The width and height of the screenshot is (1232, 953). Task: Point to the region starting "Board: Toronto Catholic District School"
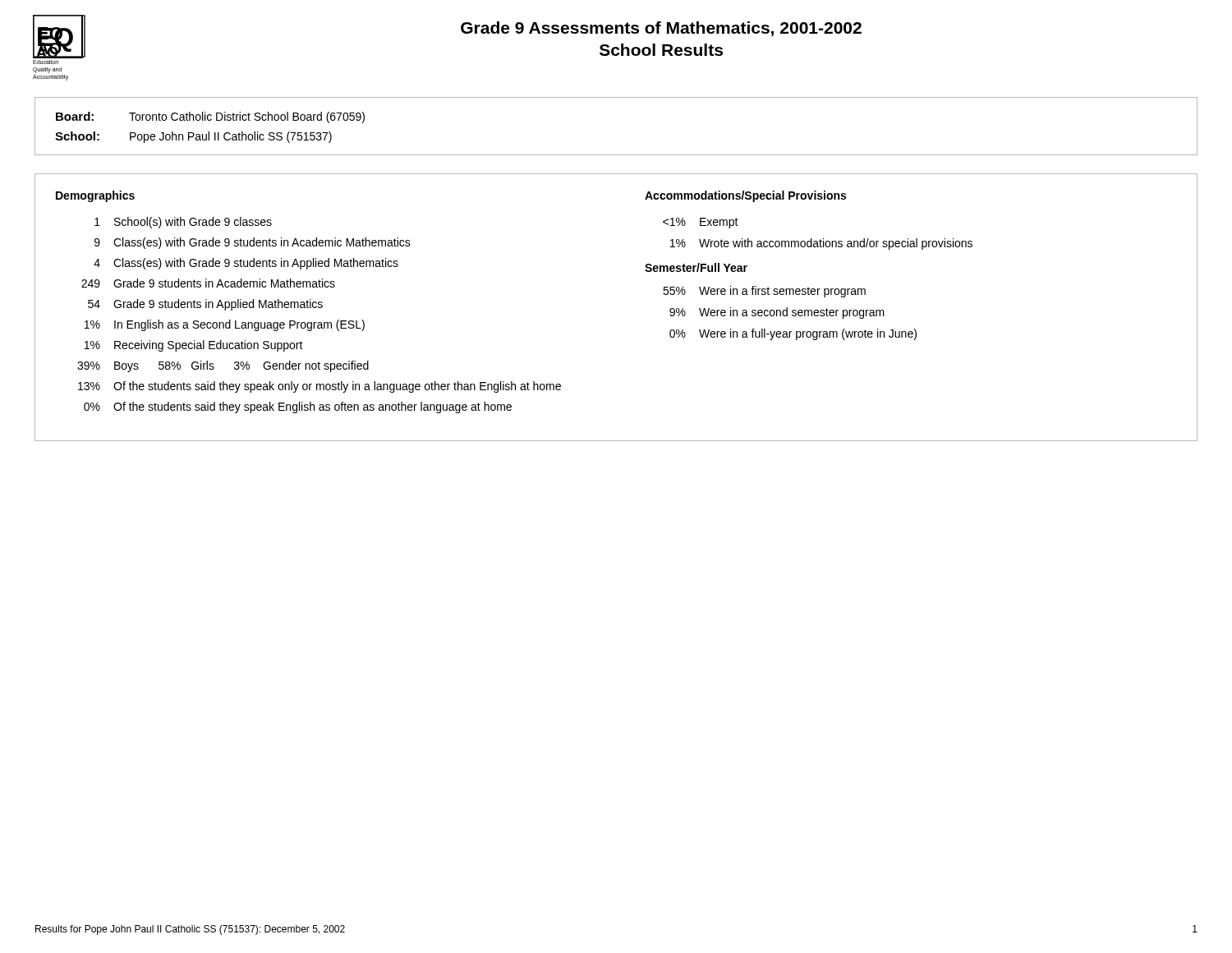[210, 117]
